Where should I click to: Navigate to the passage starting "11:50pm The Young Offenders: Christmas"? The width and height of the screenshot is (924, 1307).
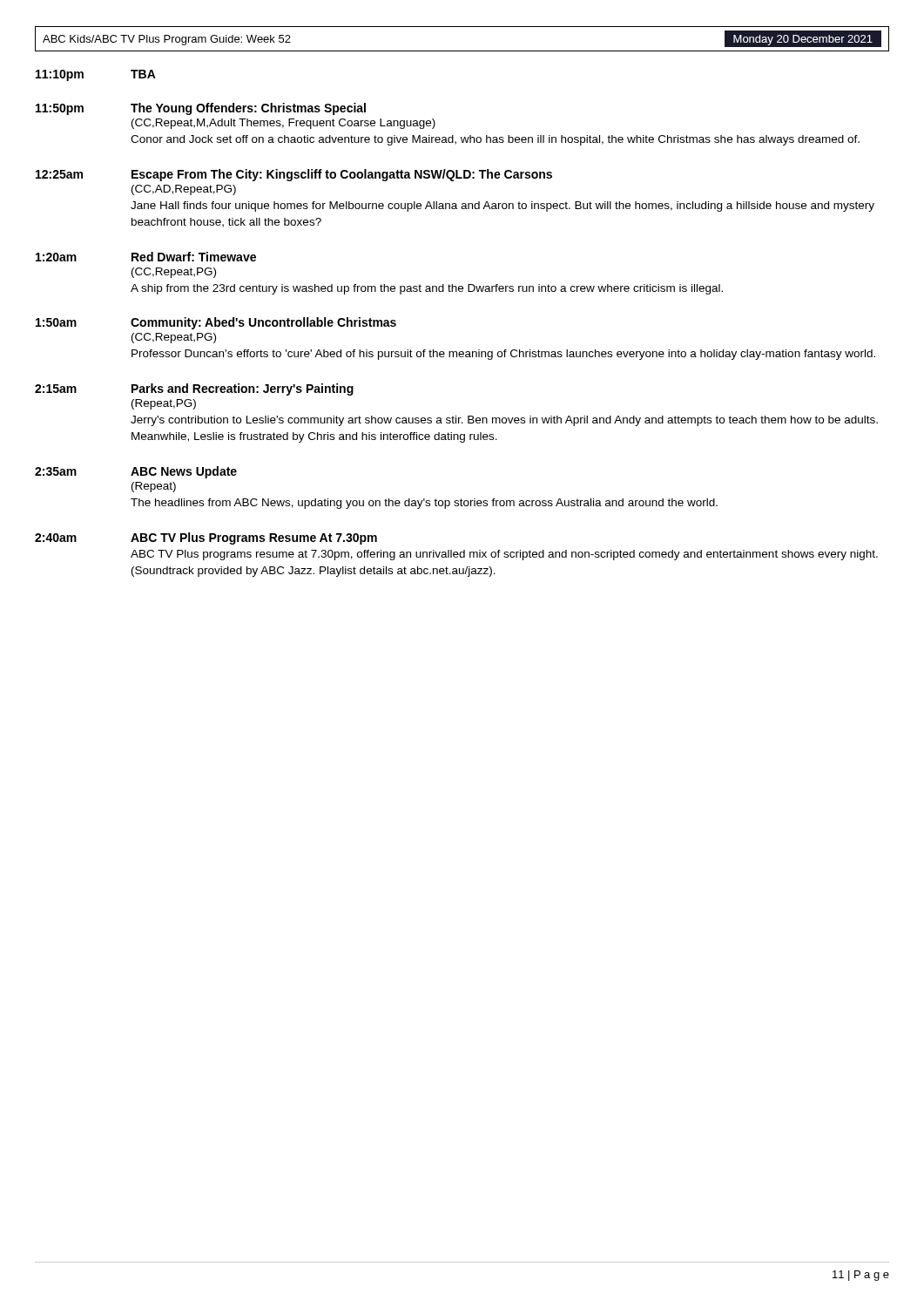click(201, 109)
